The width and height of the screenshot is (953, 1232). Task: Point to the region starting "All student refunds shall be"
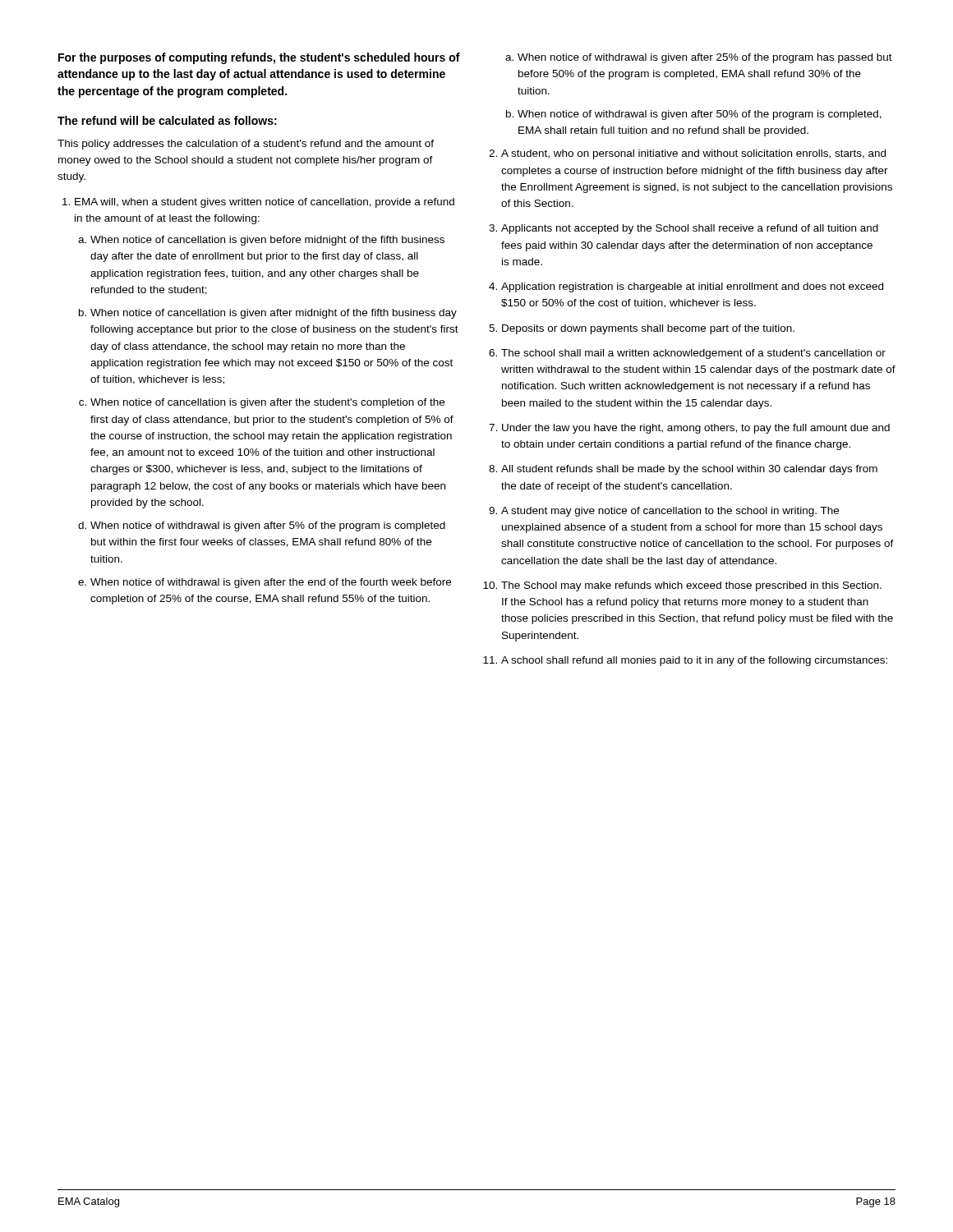[689, 477]
